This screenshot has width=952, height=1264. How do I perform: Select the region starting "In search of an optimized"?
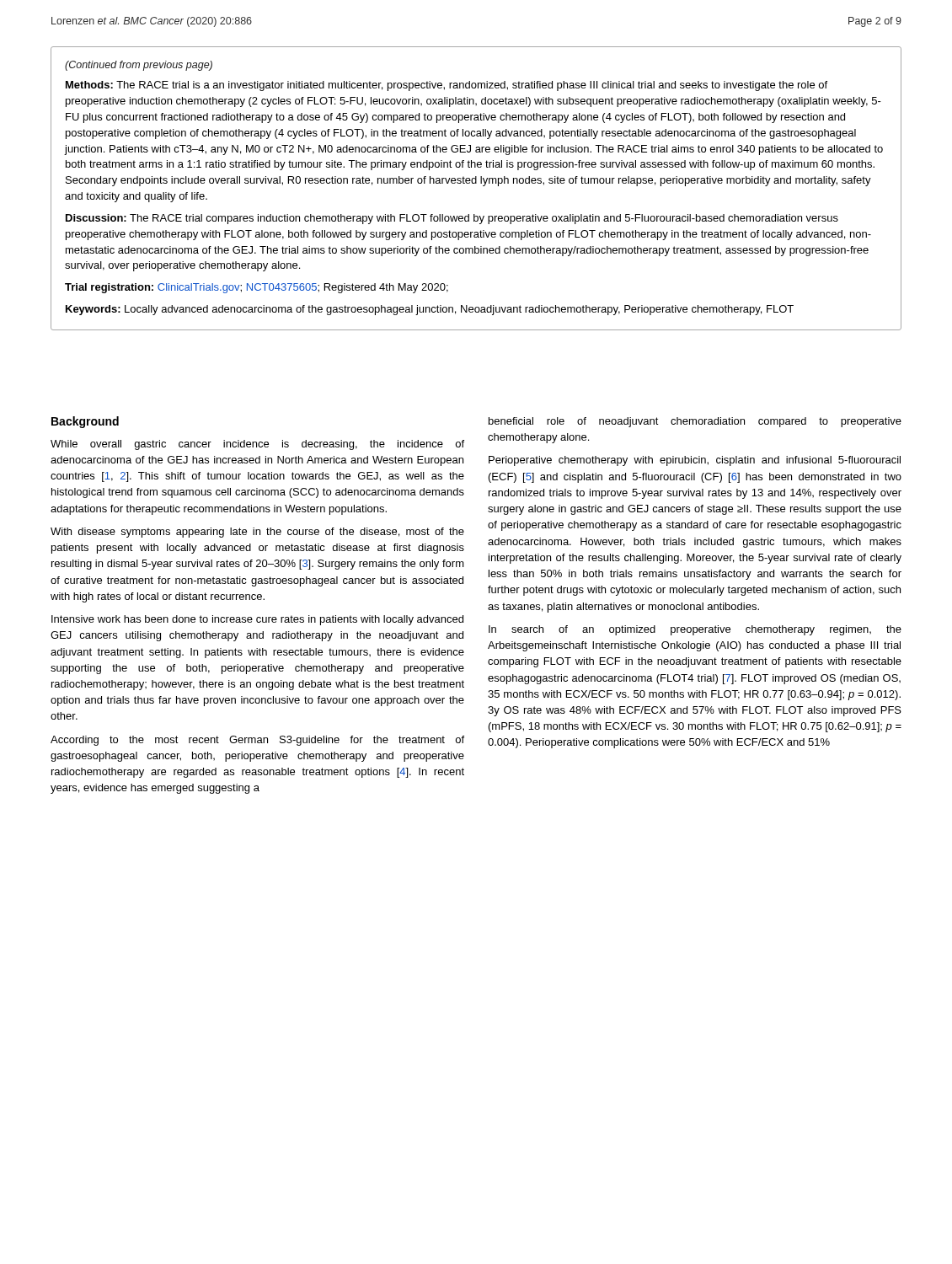pos(695,686)
